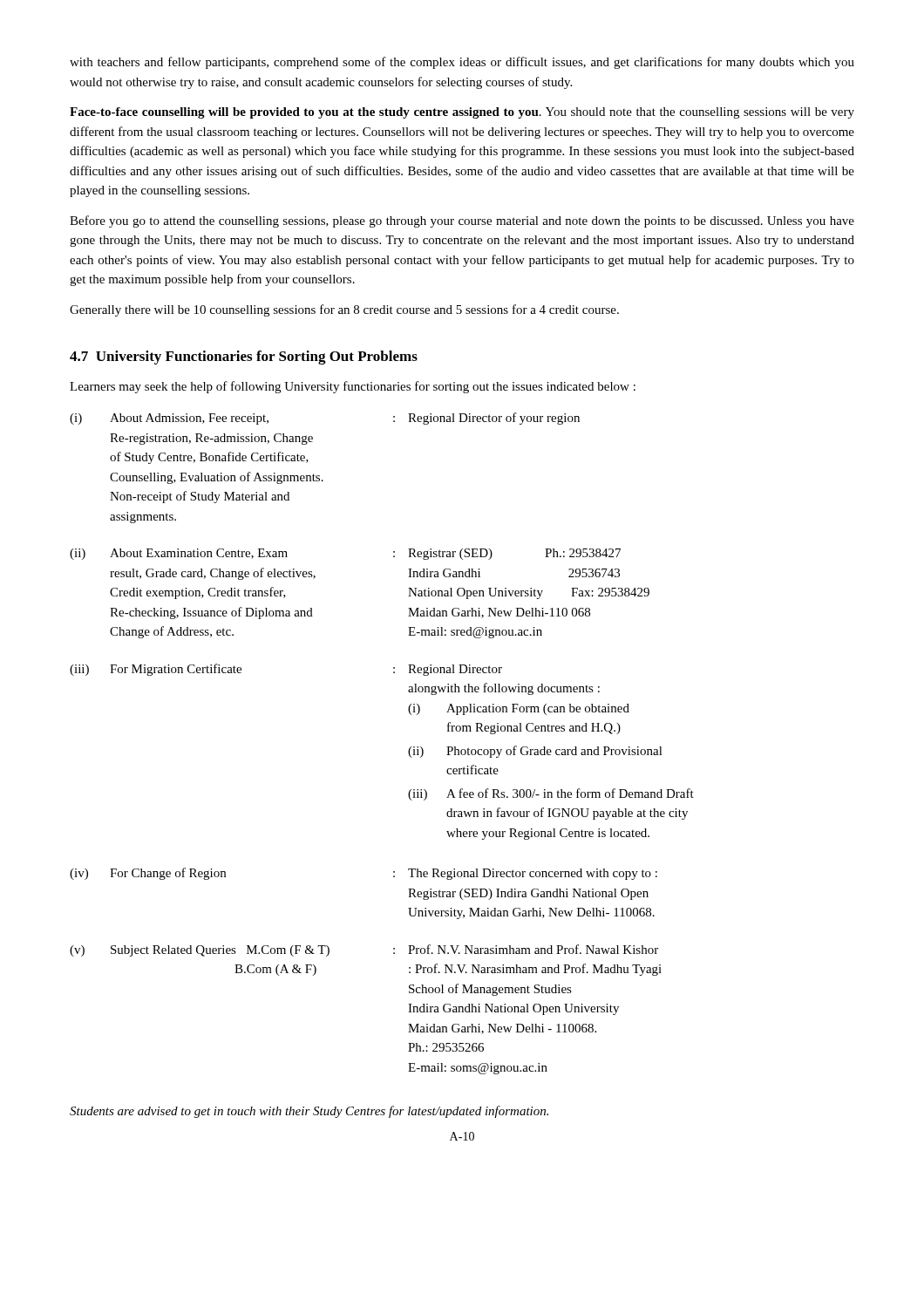Screen dimensions: 1308x924
Task: Find the block on this page that starts "Before you go to attend the"
Action: tap(462, 250)
